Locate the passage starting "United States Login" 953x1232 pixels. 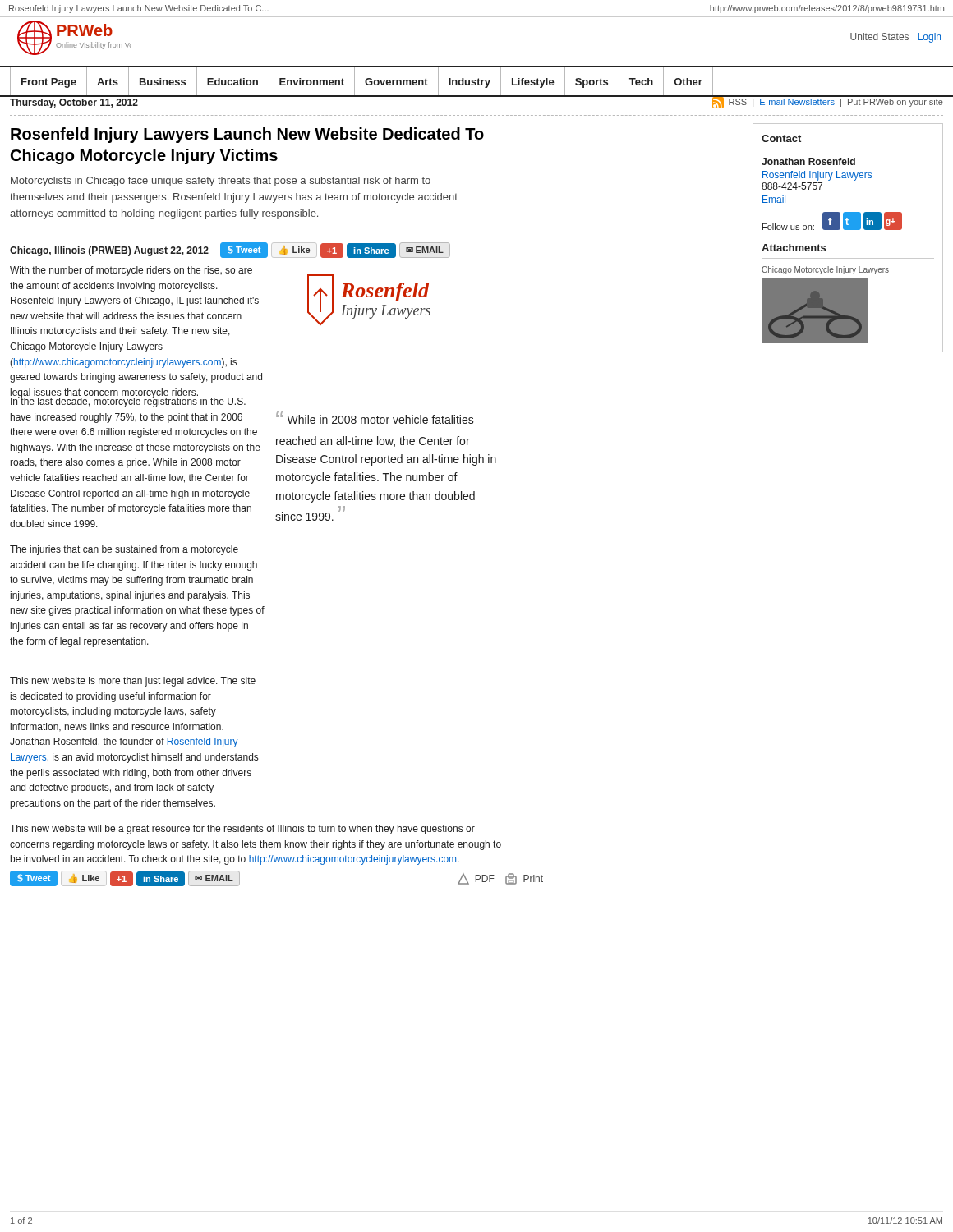tap(896, 37)
